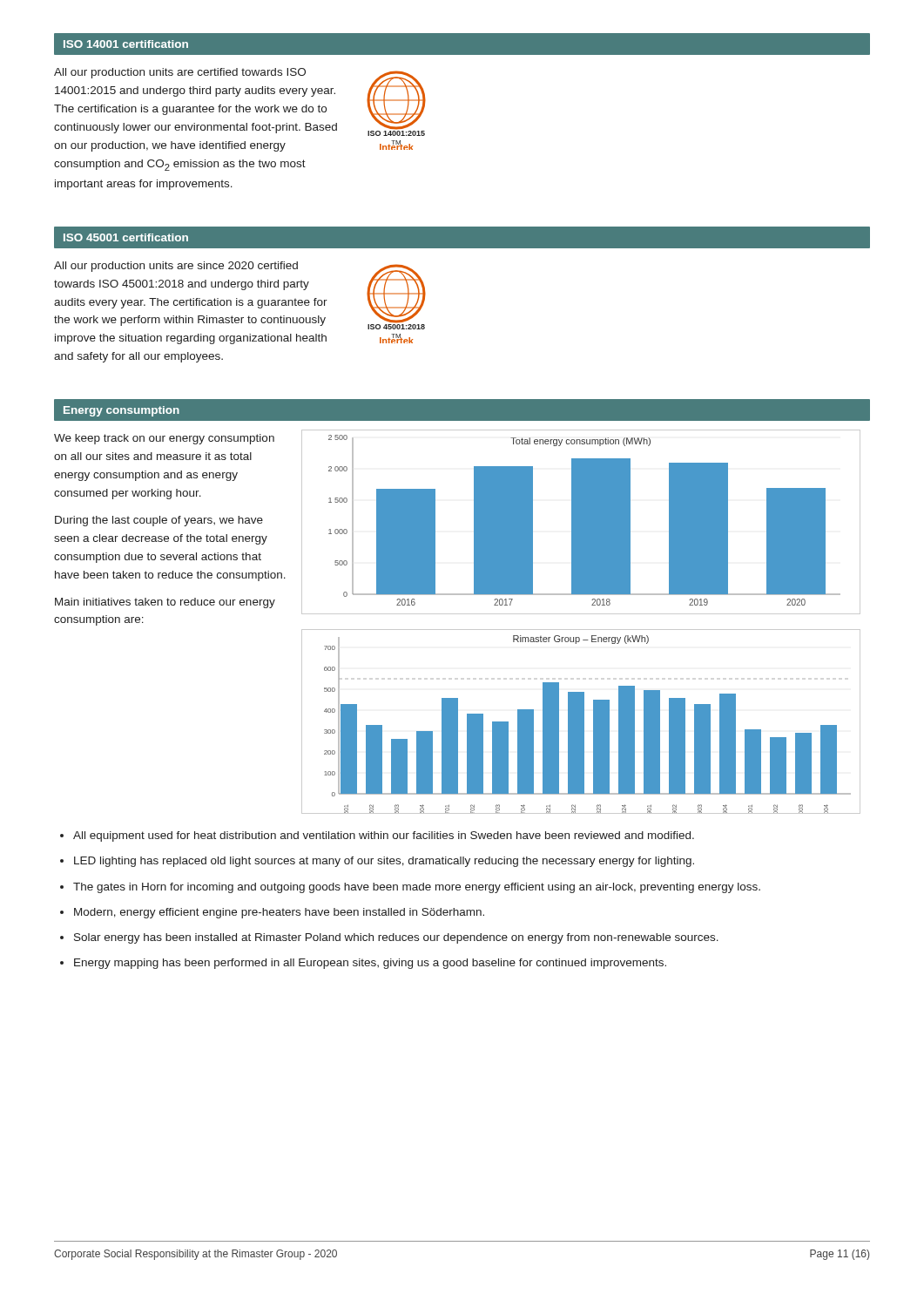Navigate to the element starting "The gates in Horn for"
The width and height of the screenshot is (924, 1307).
(x=417, y=886)
